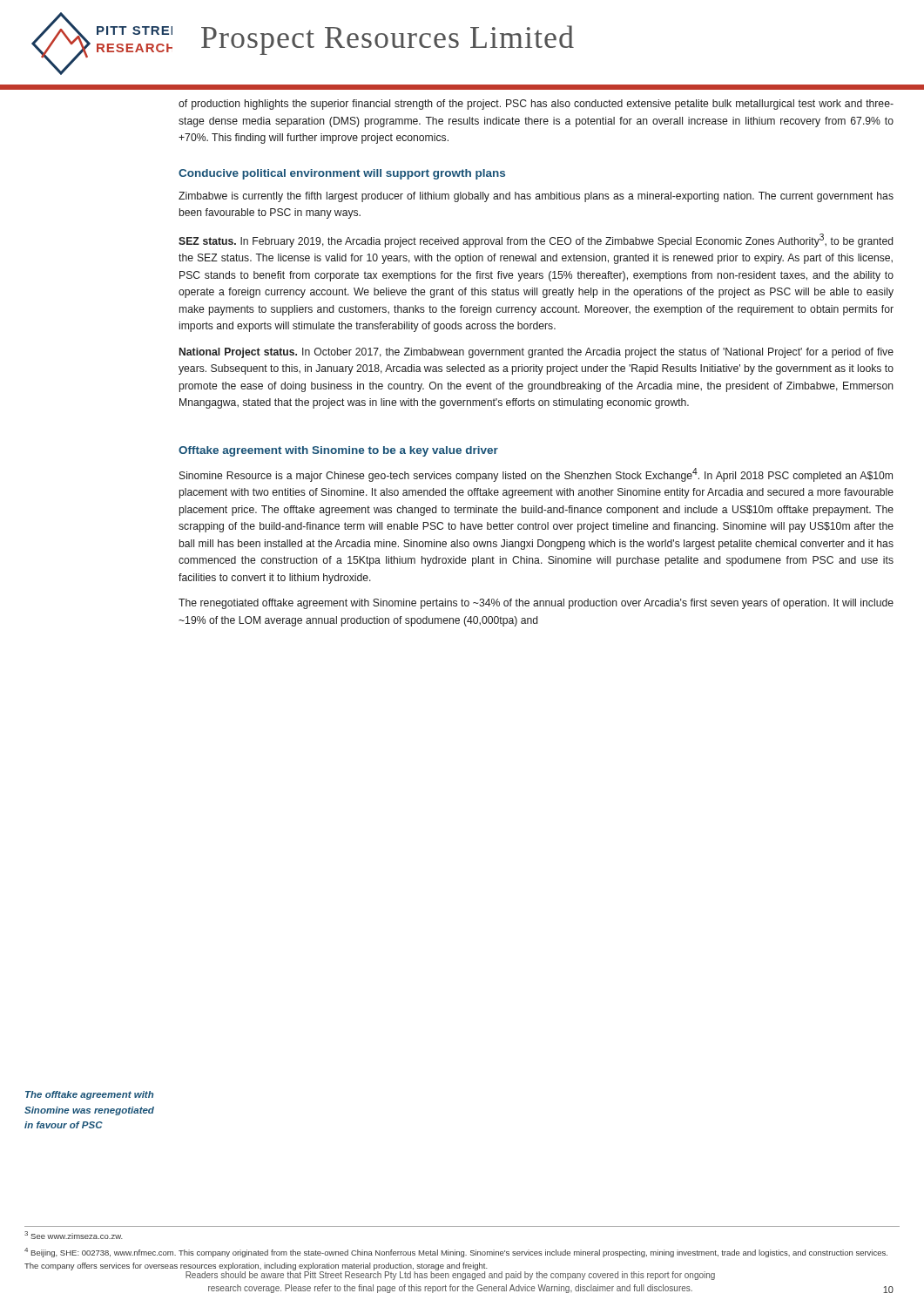The image size is (924, 1307).
Task: Locate the footnote that reads "4 Beijing, SHE: 002738, www.nfmec.com. This company"
Action: coord(456,1258)
